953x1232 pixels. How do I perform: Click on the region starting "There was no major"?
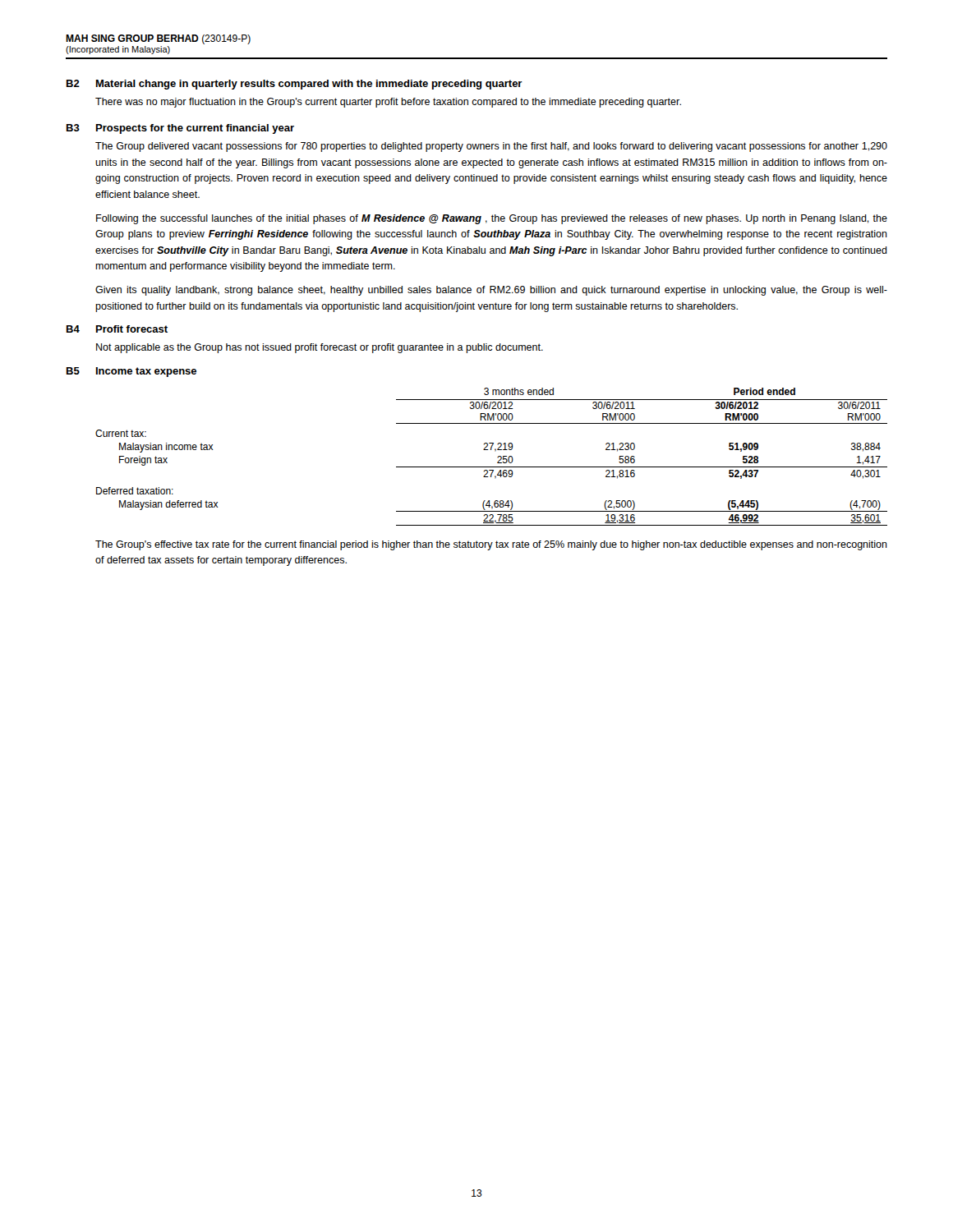(x=491, y=102)
